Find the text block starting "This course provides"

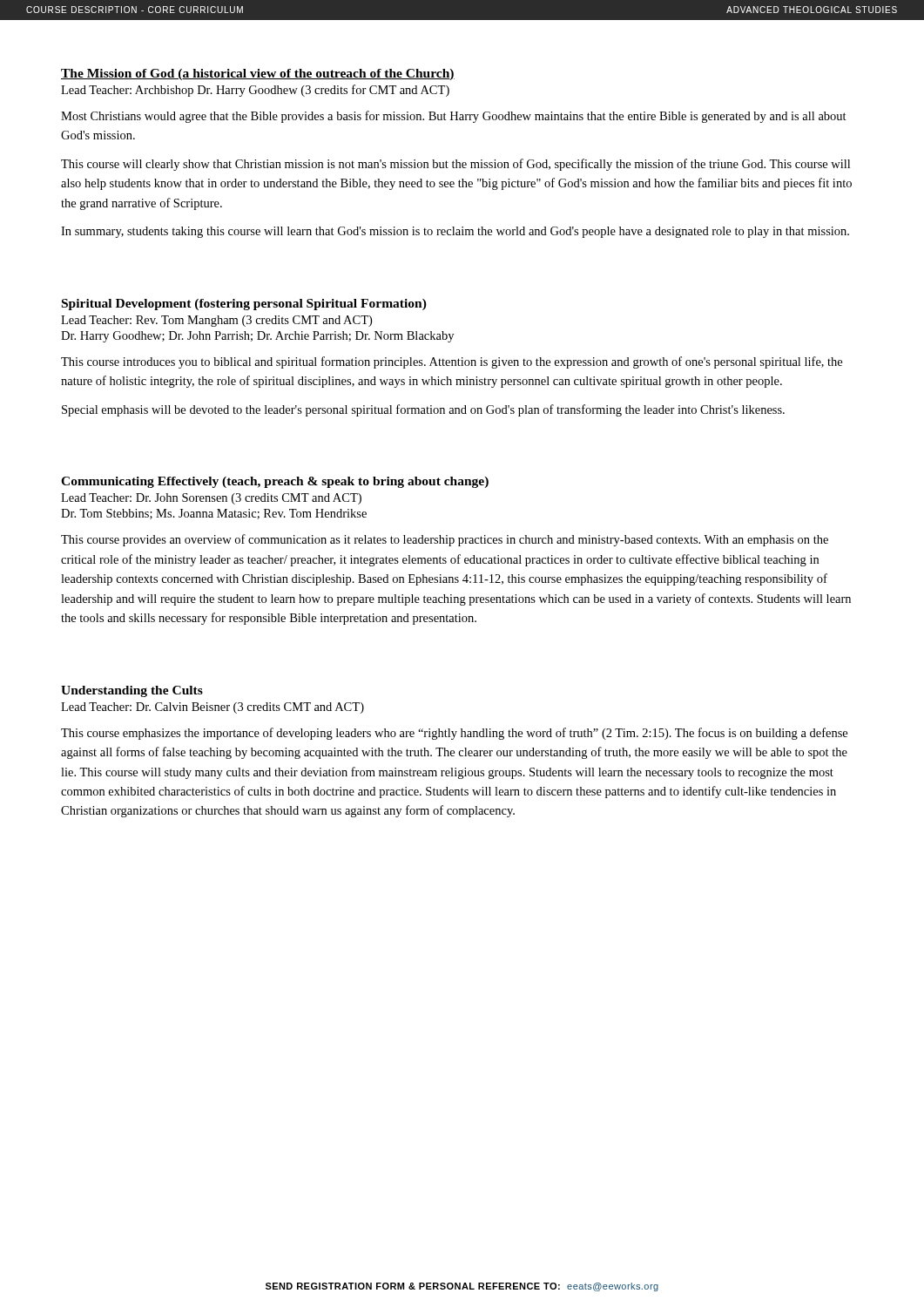click(x=456, y=579)
